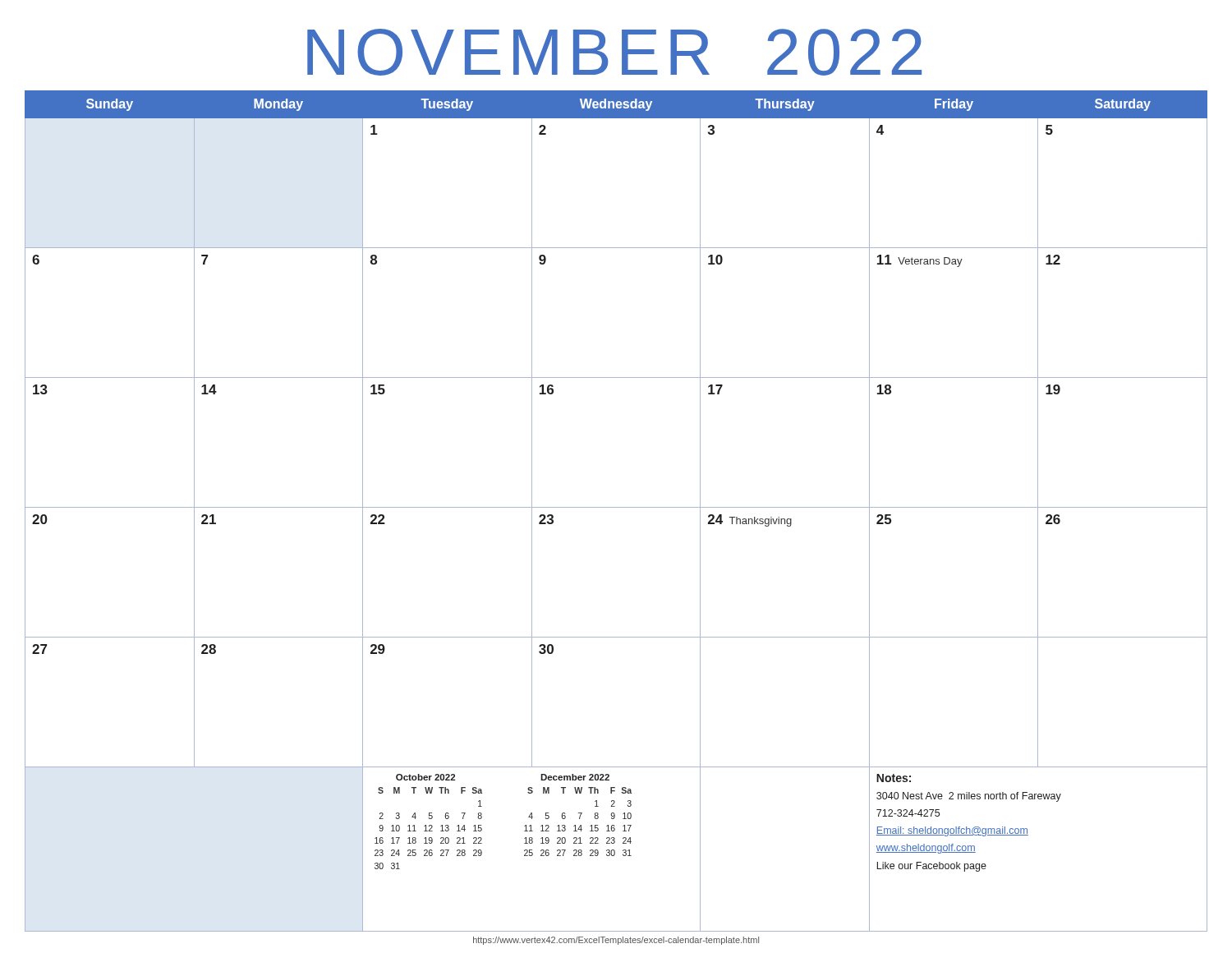
Task: Click on the text block starting "NOVEMBER 2022"
Action: tap(616, 52)
